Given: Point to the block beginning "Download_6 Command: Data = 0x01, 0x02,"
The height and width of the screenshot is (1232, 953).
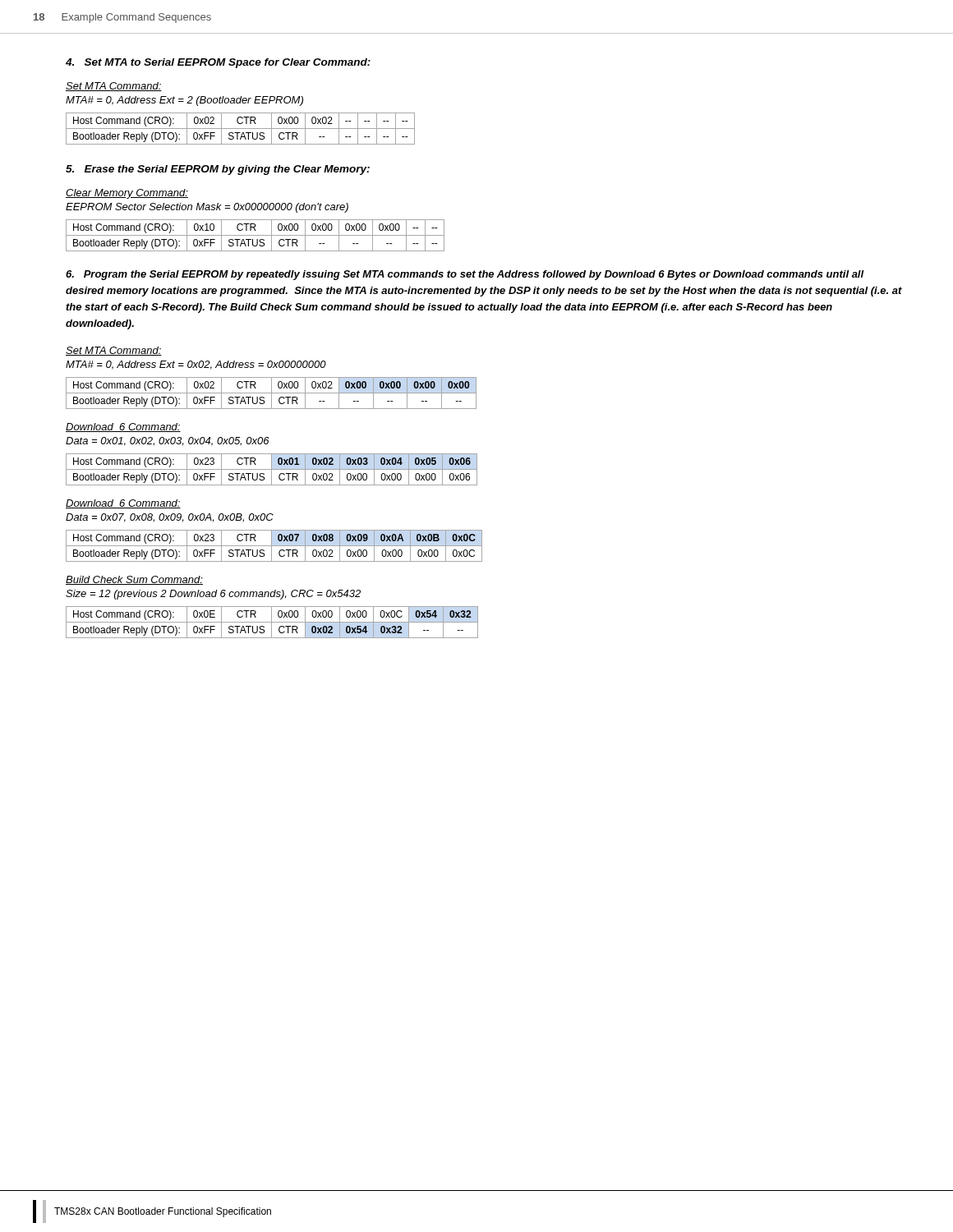Looking at the screenshot, I should pos(123,428).
